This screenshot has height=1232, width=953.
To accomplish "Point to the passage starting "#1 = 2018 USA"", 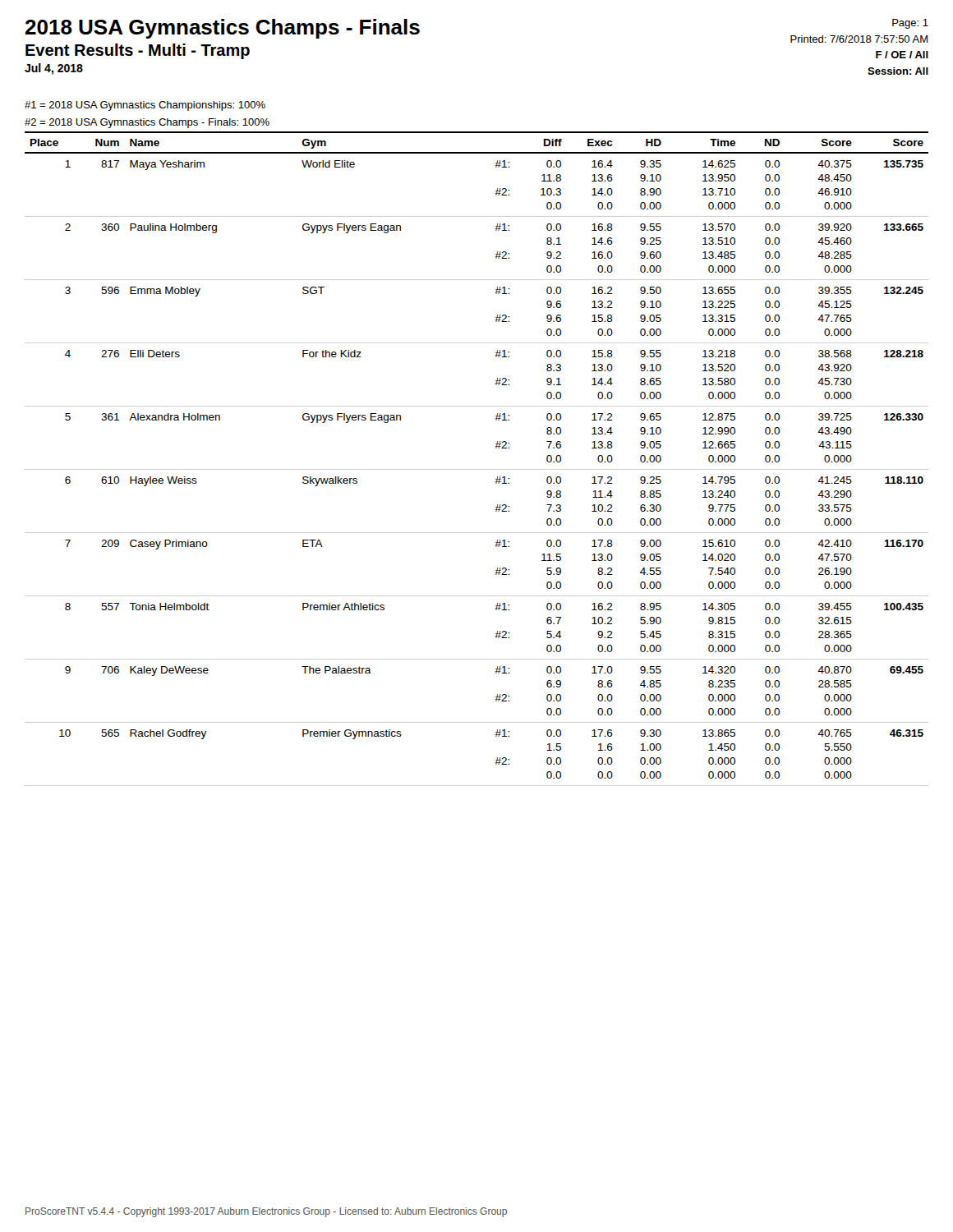I will coord(145,105).
